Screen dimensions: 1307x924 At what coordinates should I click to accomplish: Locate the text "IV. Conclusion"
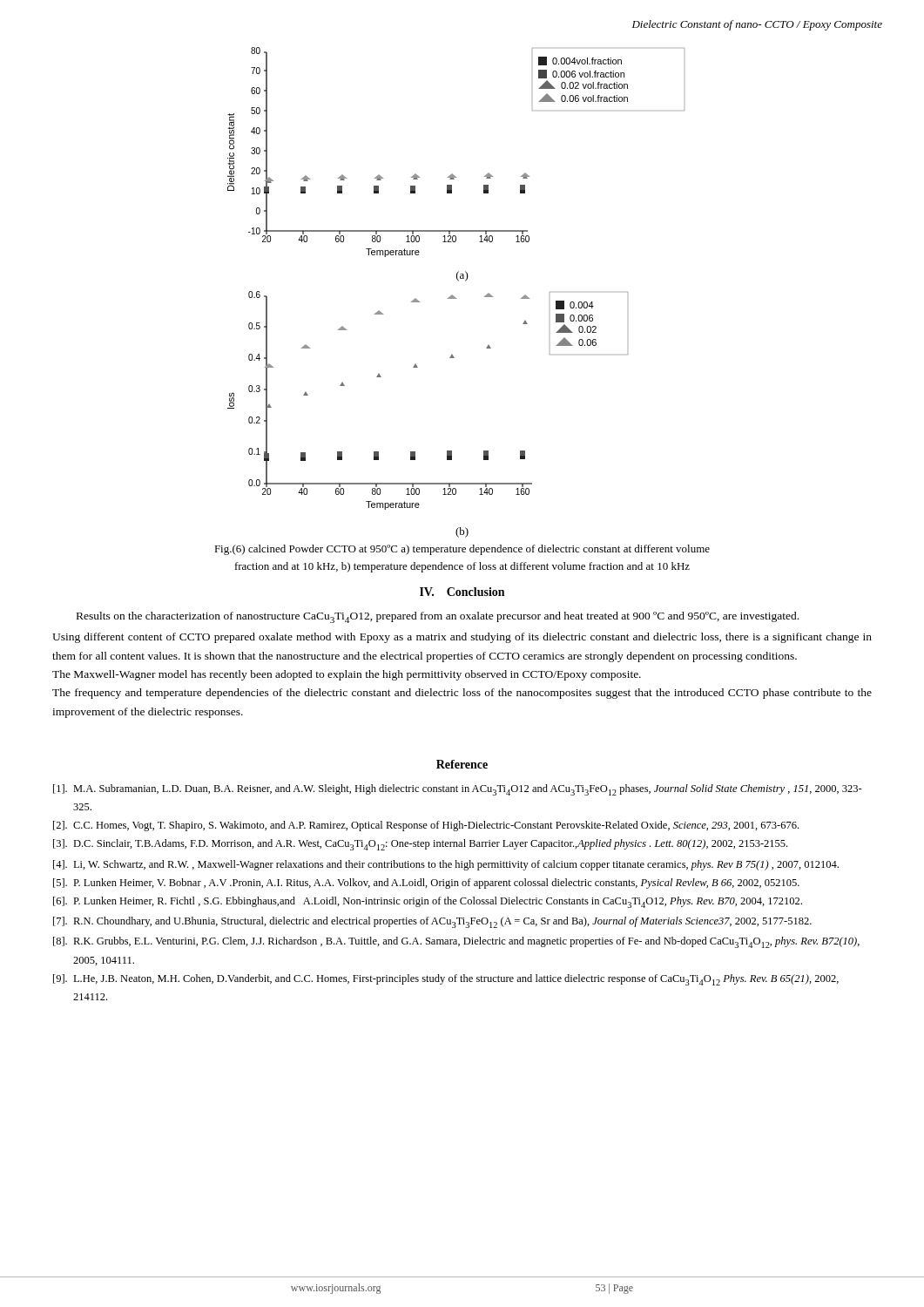462,592
